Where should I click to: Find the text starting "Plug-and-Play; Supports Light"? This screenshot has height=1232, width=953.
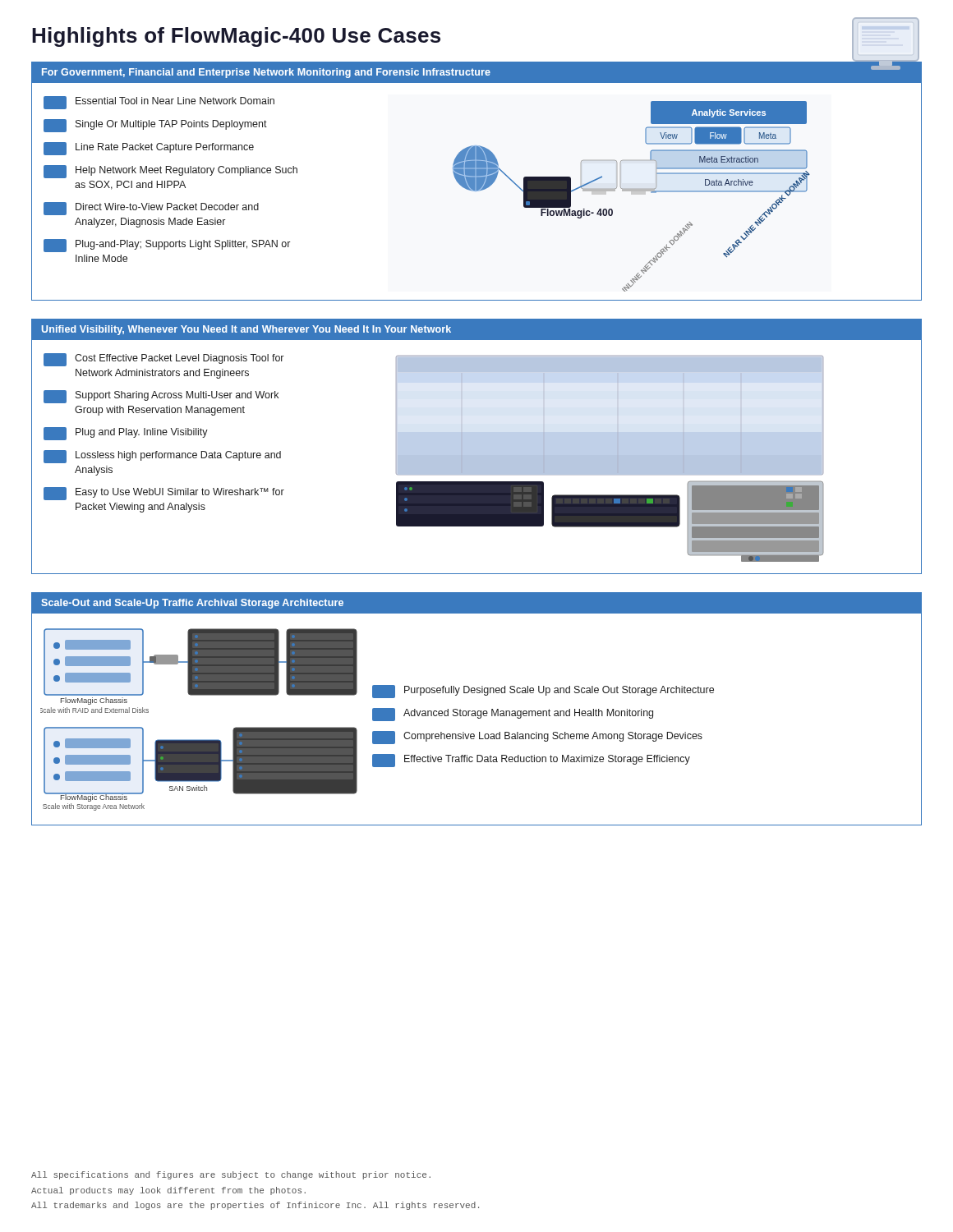(x=171, y=252)
